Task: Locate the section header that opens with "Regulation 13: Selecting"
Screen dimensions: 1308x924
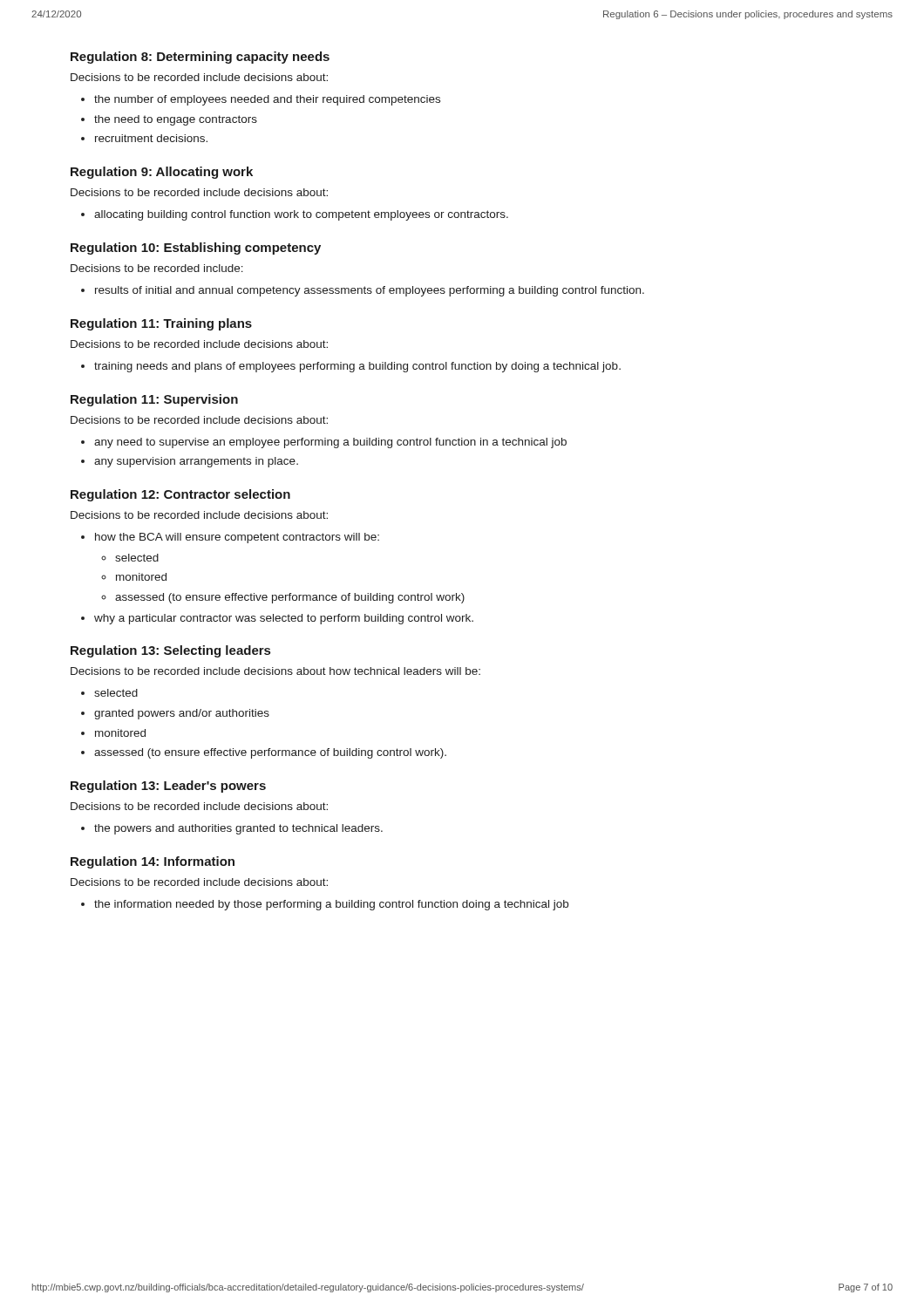Action: [170, 650]
